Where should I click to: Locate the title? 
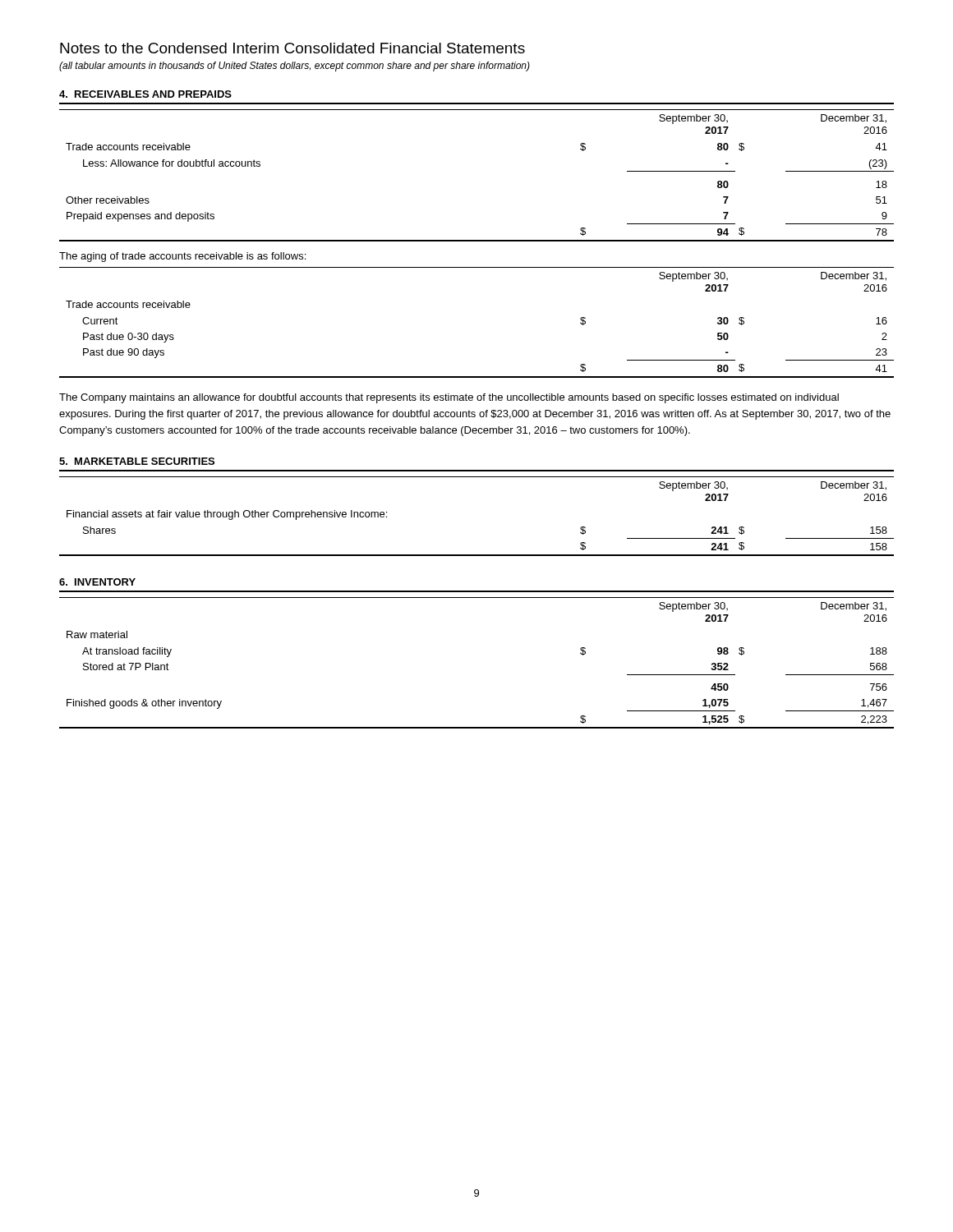click(x=292, y=48)
